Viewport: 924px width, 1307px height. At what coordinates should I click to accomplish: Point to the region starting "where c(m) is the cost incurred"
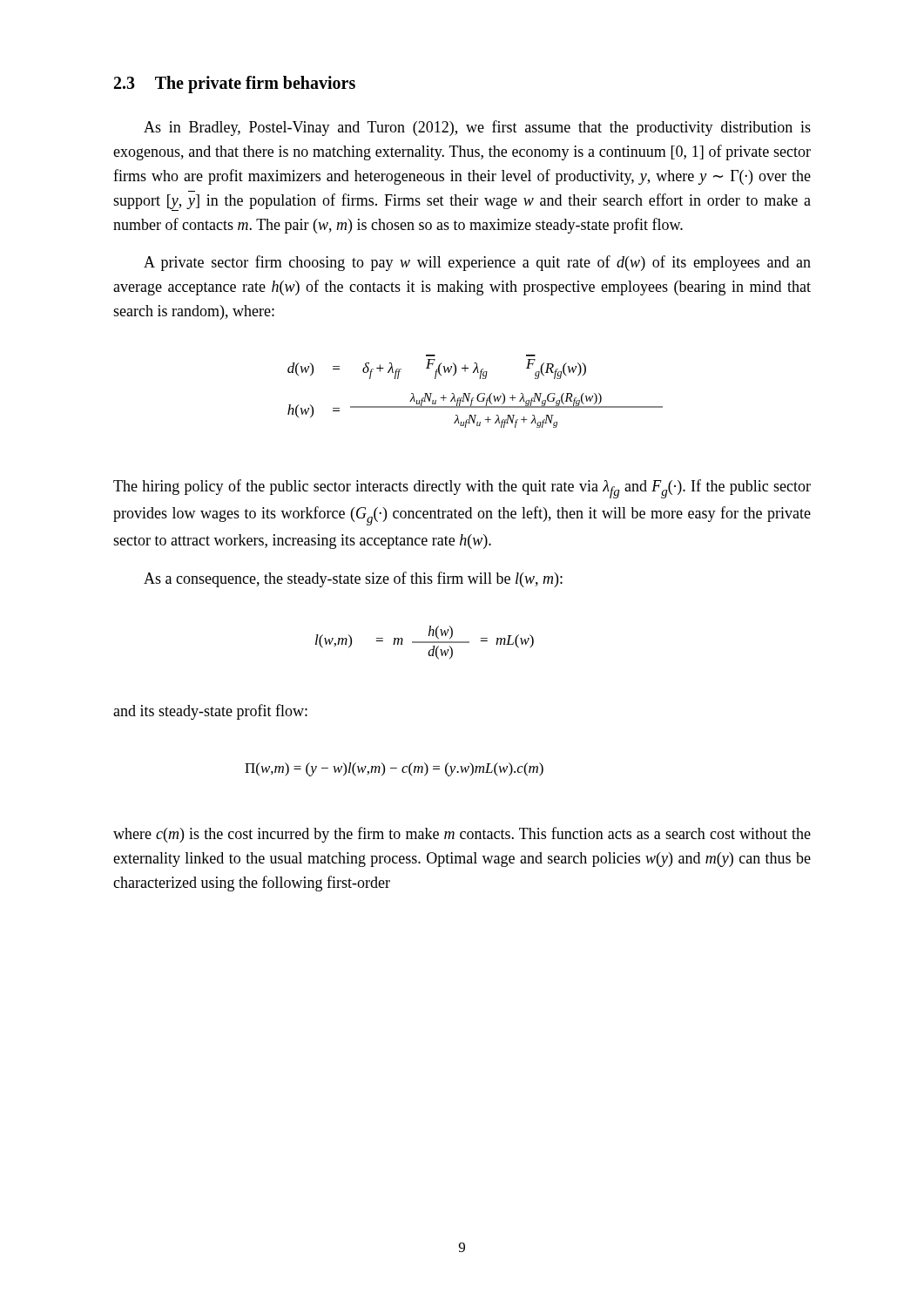462,859
